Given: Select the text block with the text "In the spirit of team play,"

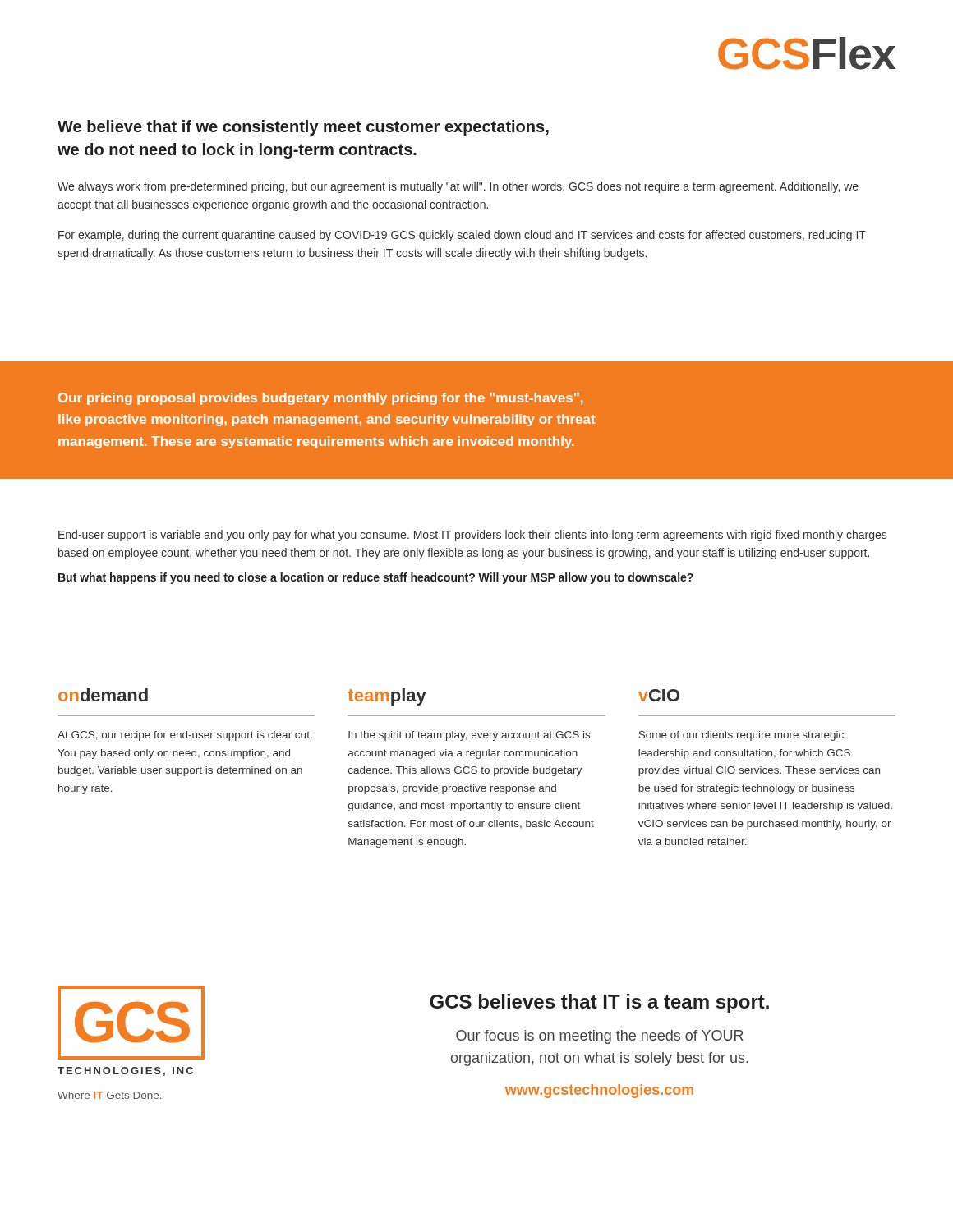Looking at the screenshot, I should tap(471, 788).
